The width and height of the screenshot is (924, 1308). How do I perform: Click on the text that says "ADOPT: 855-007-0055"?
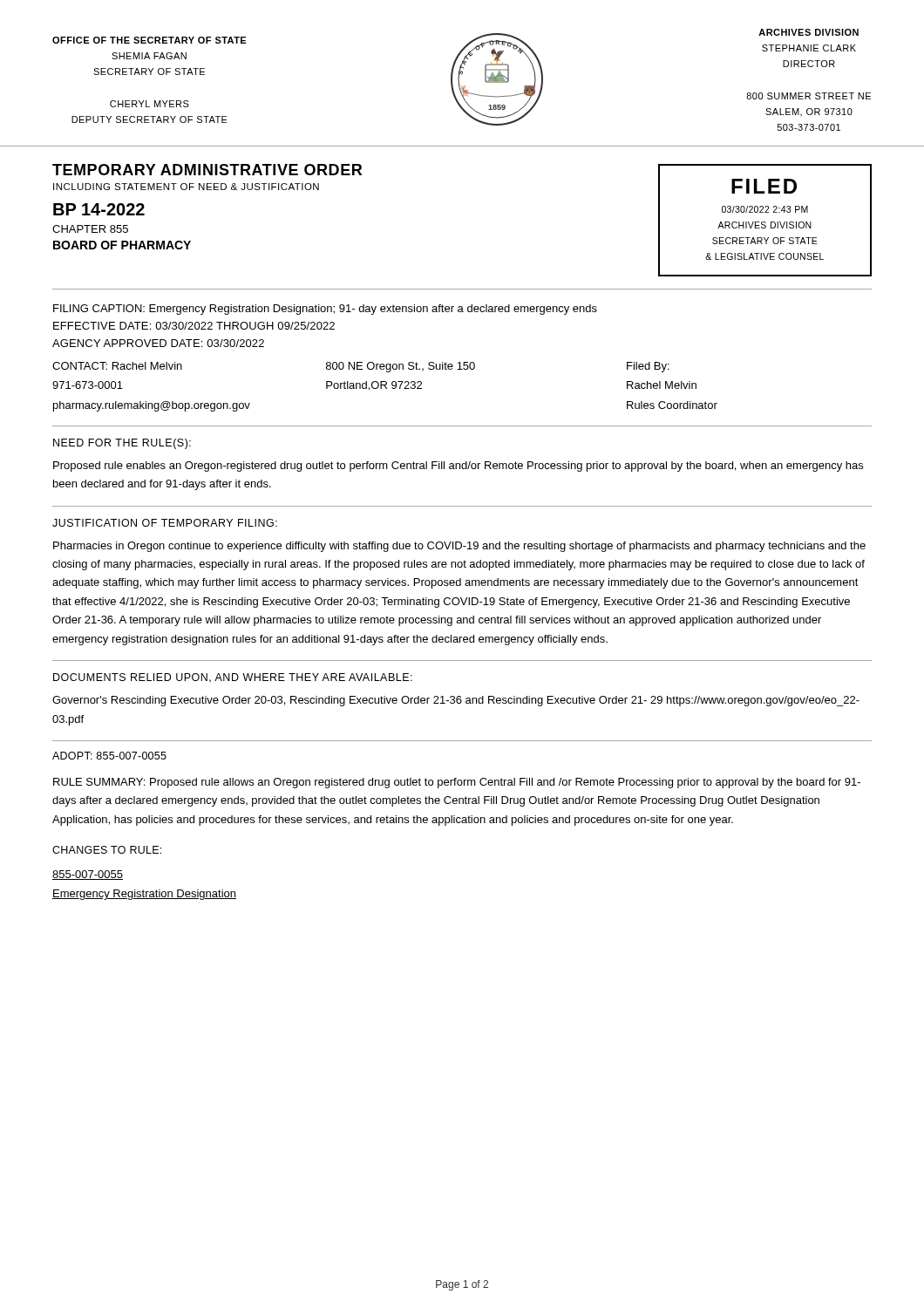tap(109, 756)
